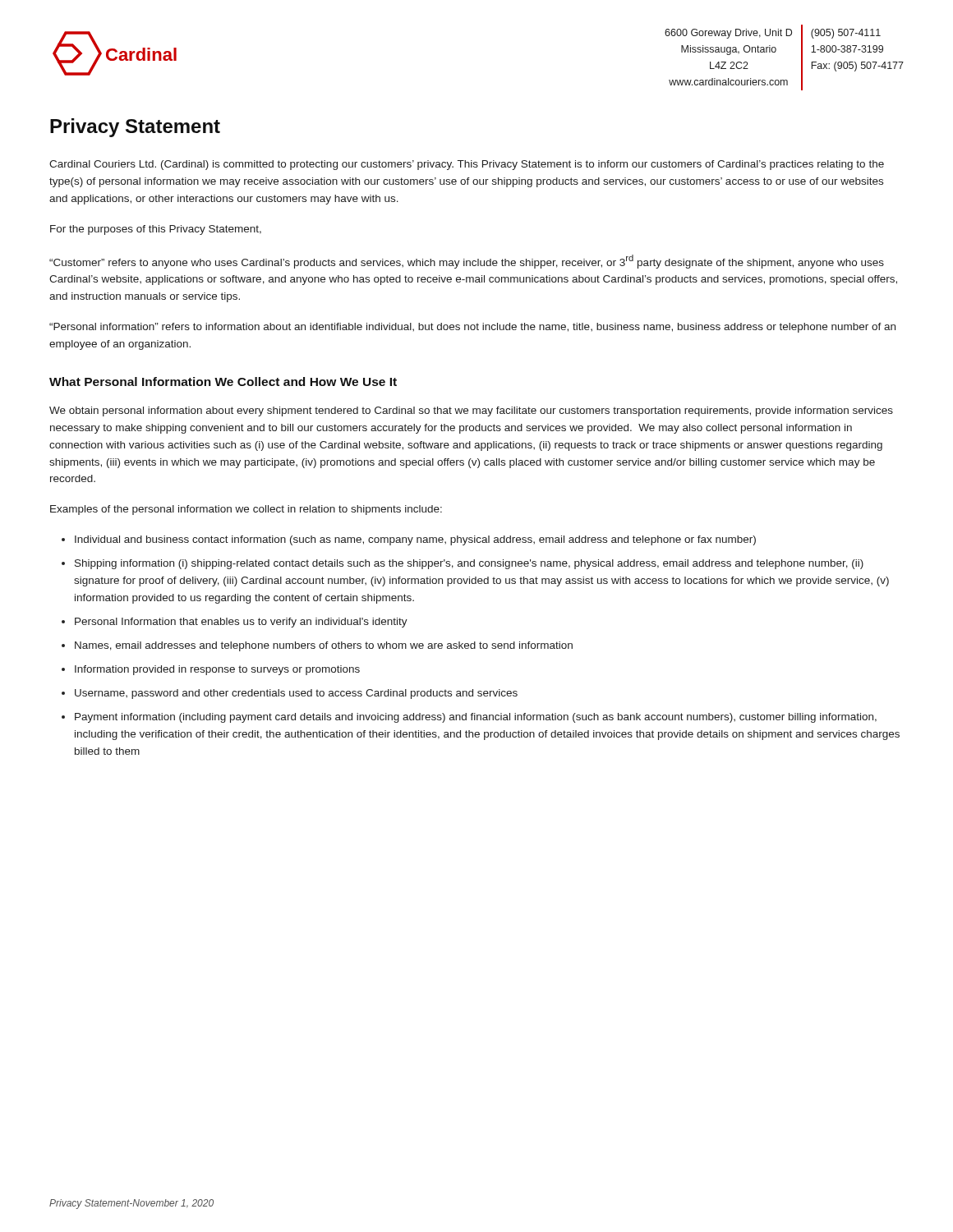Viewport: 953px width, 1232px height.
Task: Find the block on this page that starts "We obtain personal information about every"
Action: tap(471, 445)
